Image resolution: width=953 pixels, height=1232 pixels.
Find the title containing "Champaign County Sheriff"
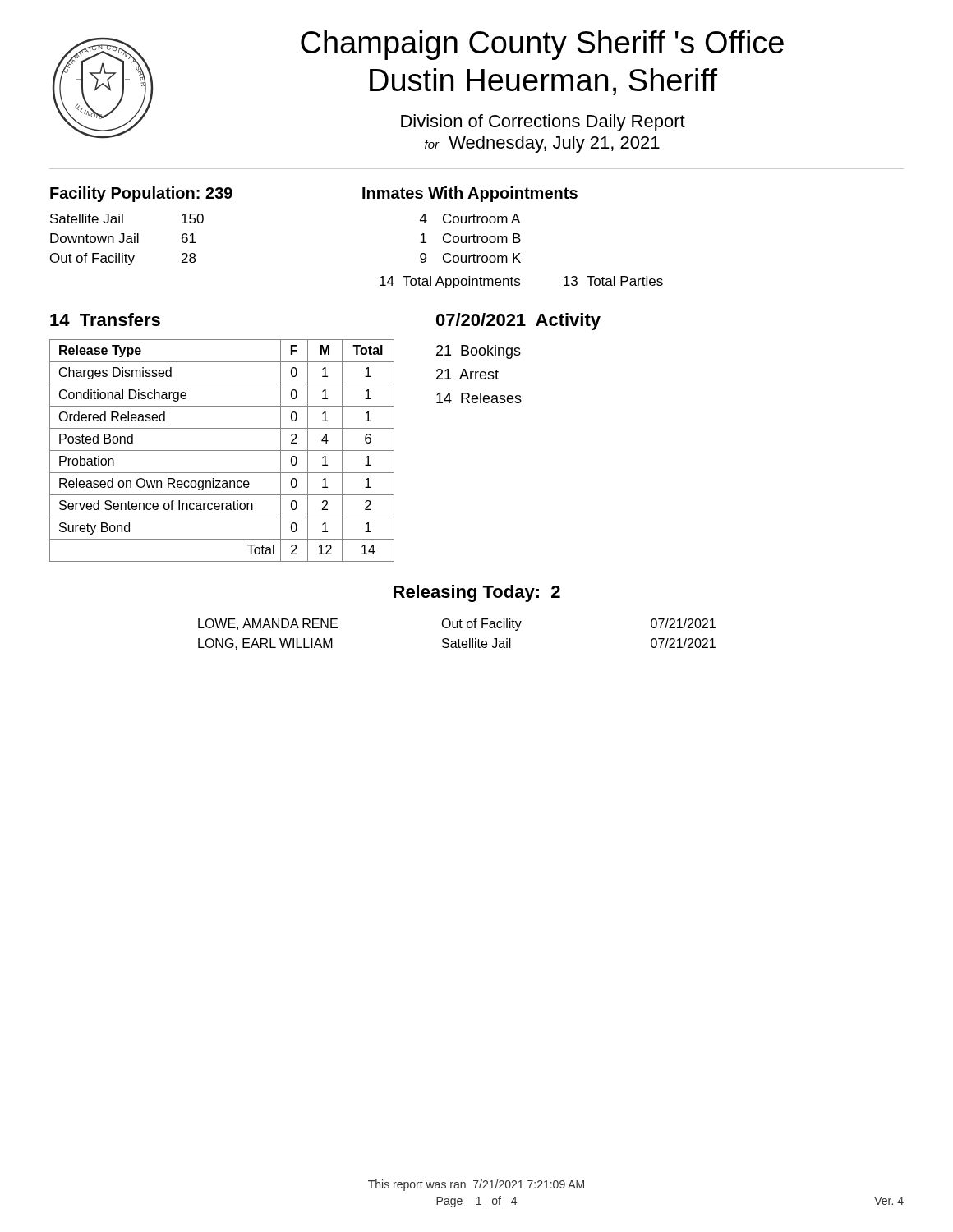coord(542,89)
